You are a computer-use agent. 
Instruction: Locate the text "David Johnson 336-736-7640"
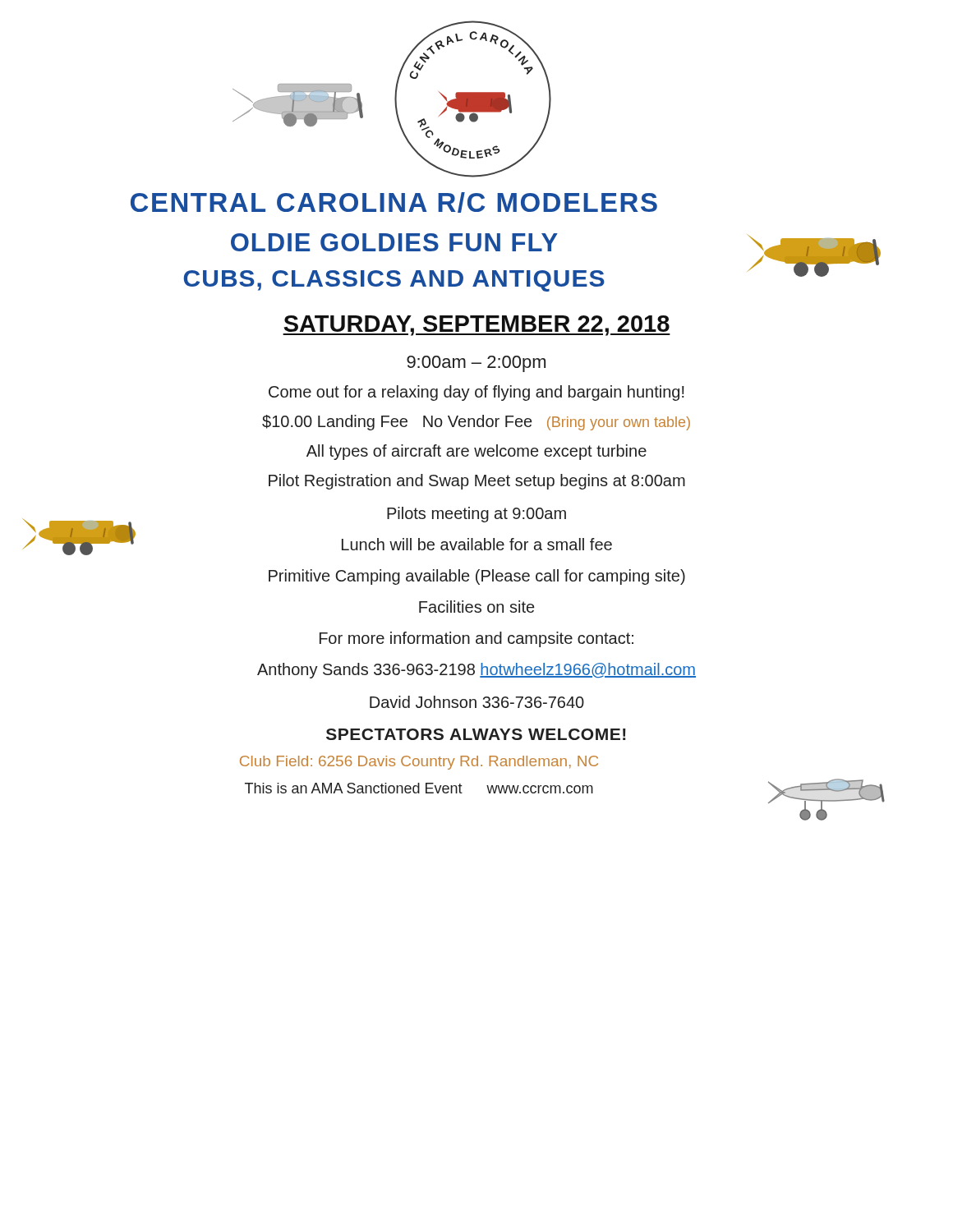pyautogui.click(x=476, y=702)
